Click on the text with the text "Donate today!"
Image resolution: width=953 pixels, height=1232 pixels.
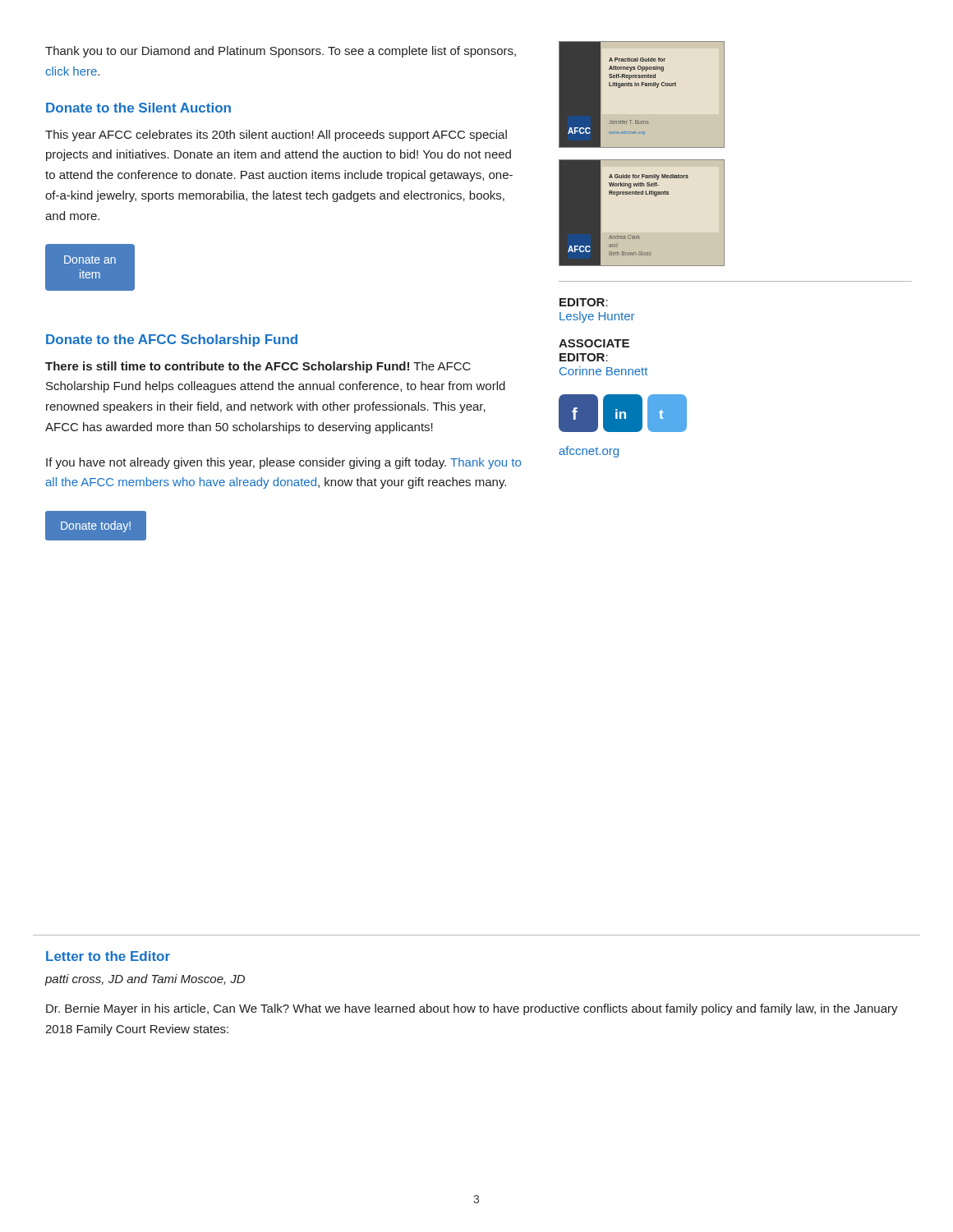tap(96, 526)
